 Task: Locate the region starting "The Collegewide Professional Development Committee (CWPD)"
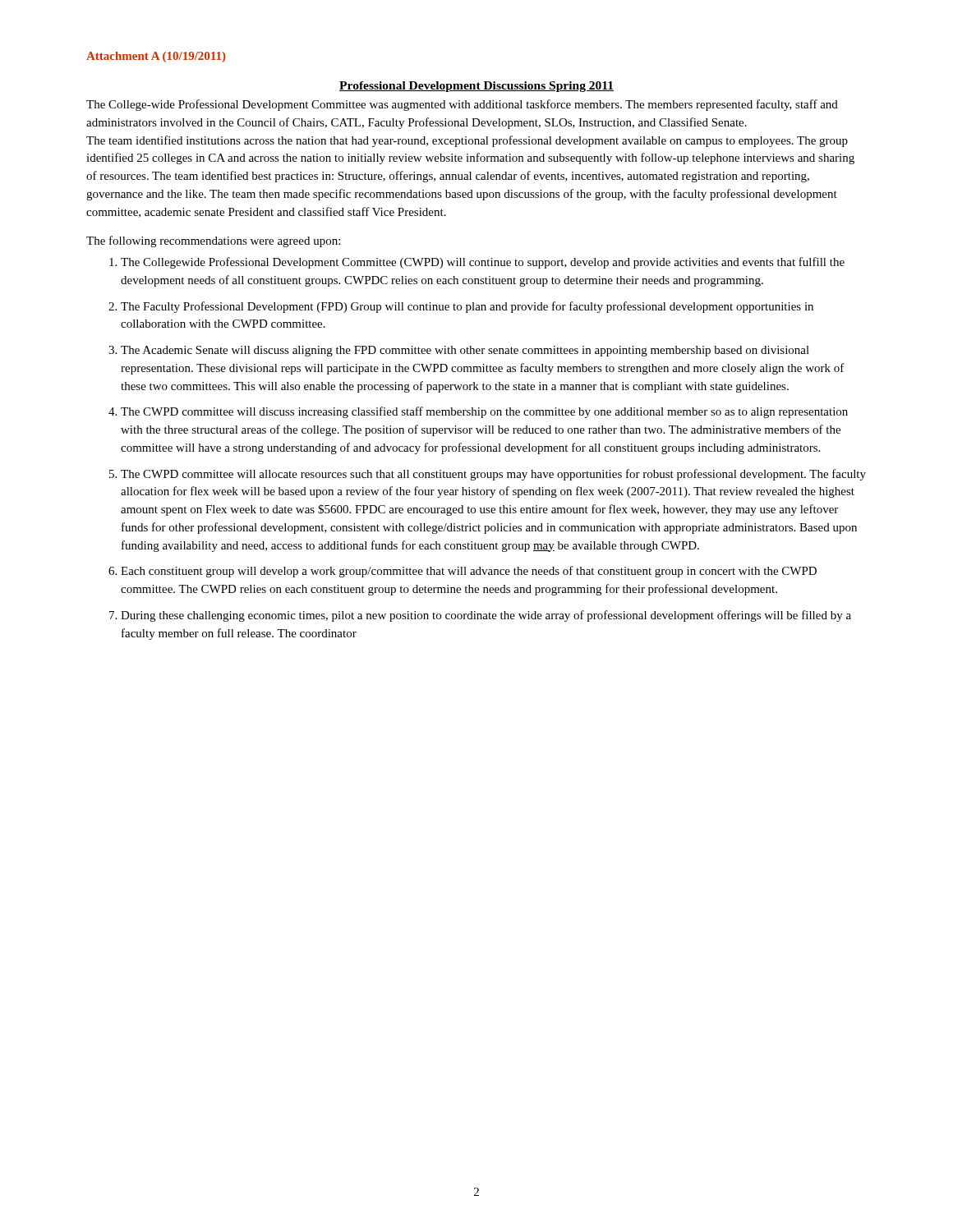[494, 272]
